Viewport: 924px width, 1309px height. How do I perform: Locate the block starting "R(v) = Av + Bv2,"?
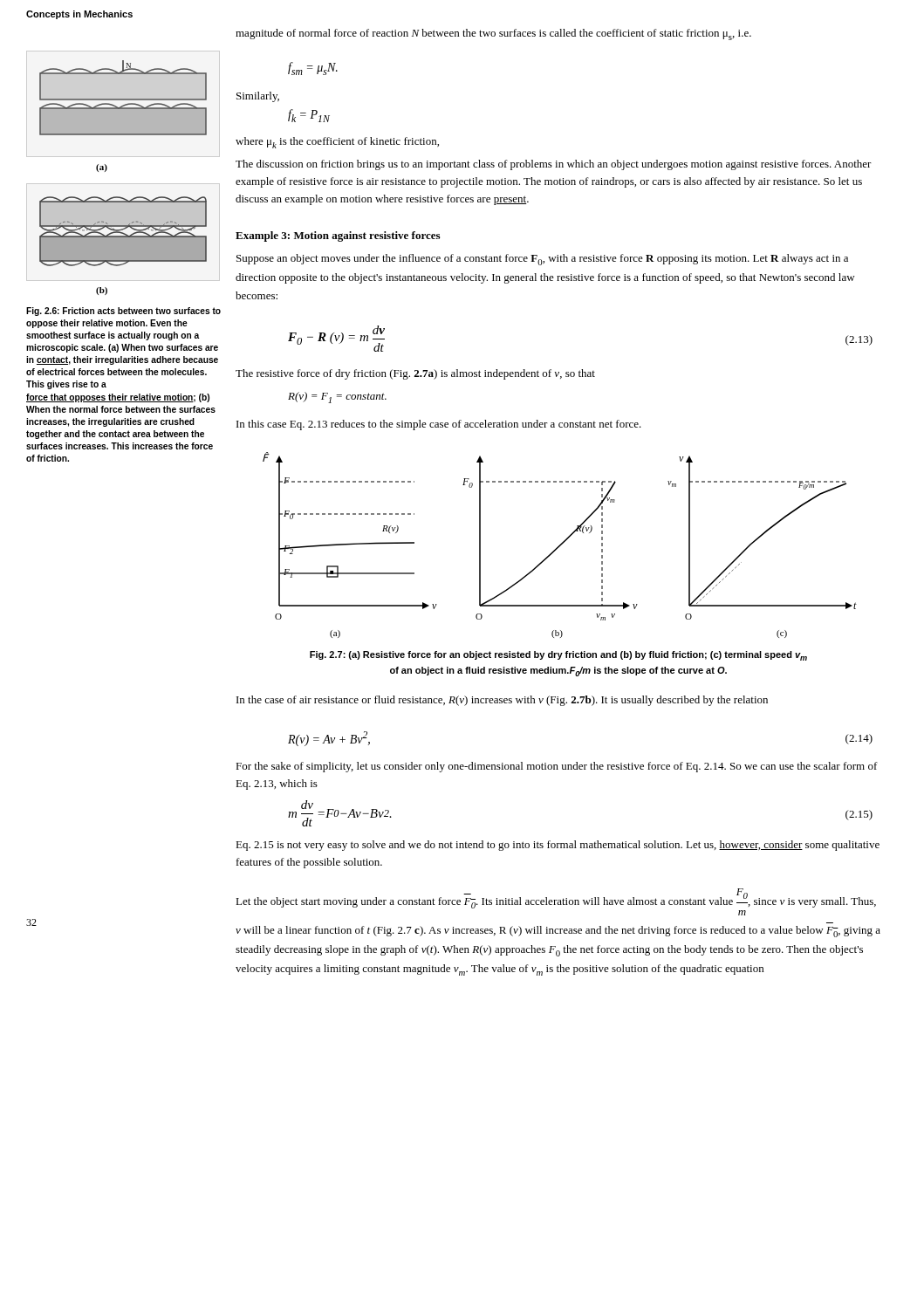[x=329, y=739]
